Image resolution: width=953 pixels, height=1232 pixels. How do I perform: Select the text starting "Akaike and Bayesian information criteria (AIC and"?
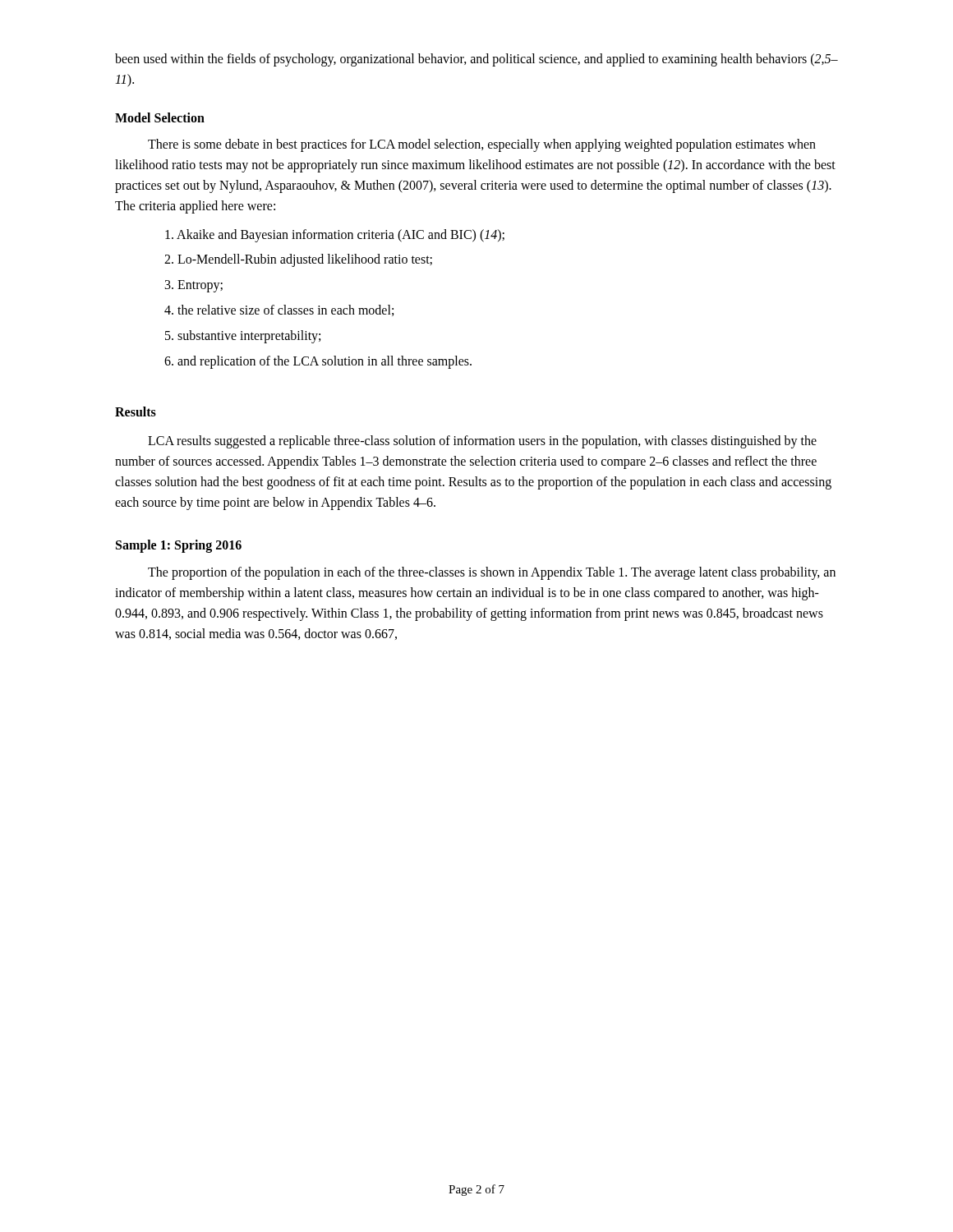pyautogui.click(x=335, y=234)
